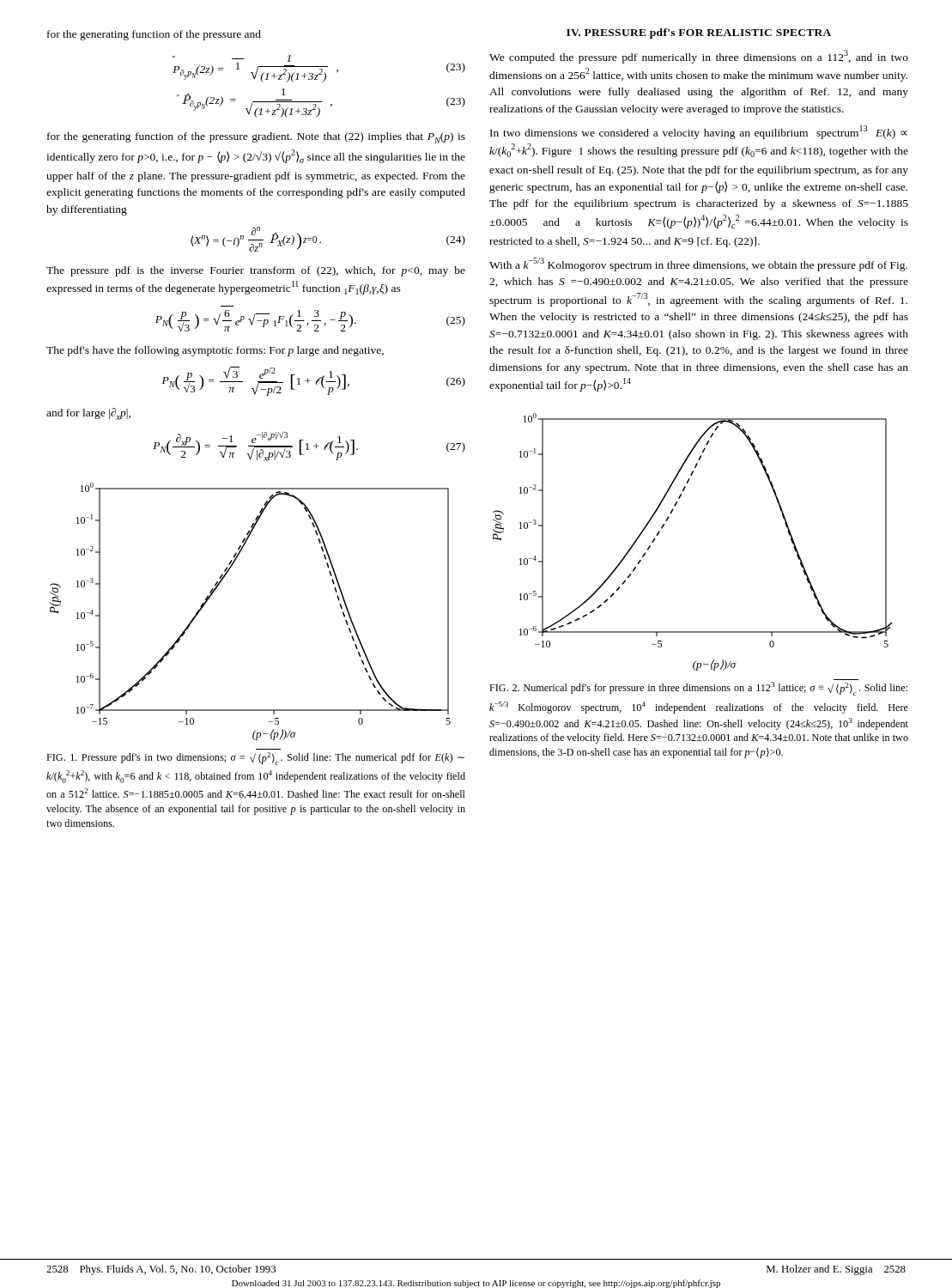Select the text block starting "We computed the"

pyautogui.click(x=699, y=220)
